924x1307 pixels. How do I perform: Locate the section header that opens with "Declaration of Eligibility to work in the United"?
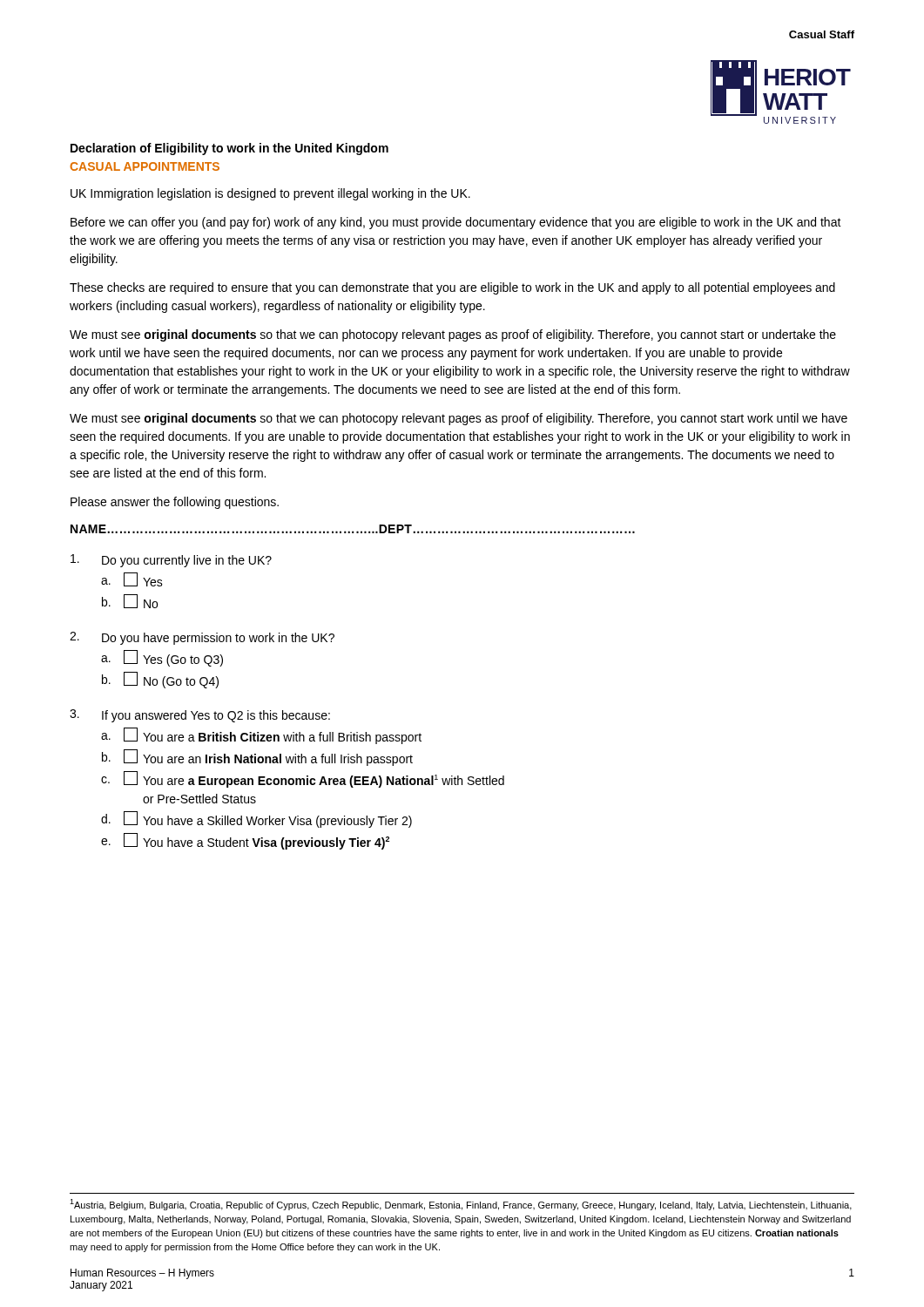(x=229, y=149)
